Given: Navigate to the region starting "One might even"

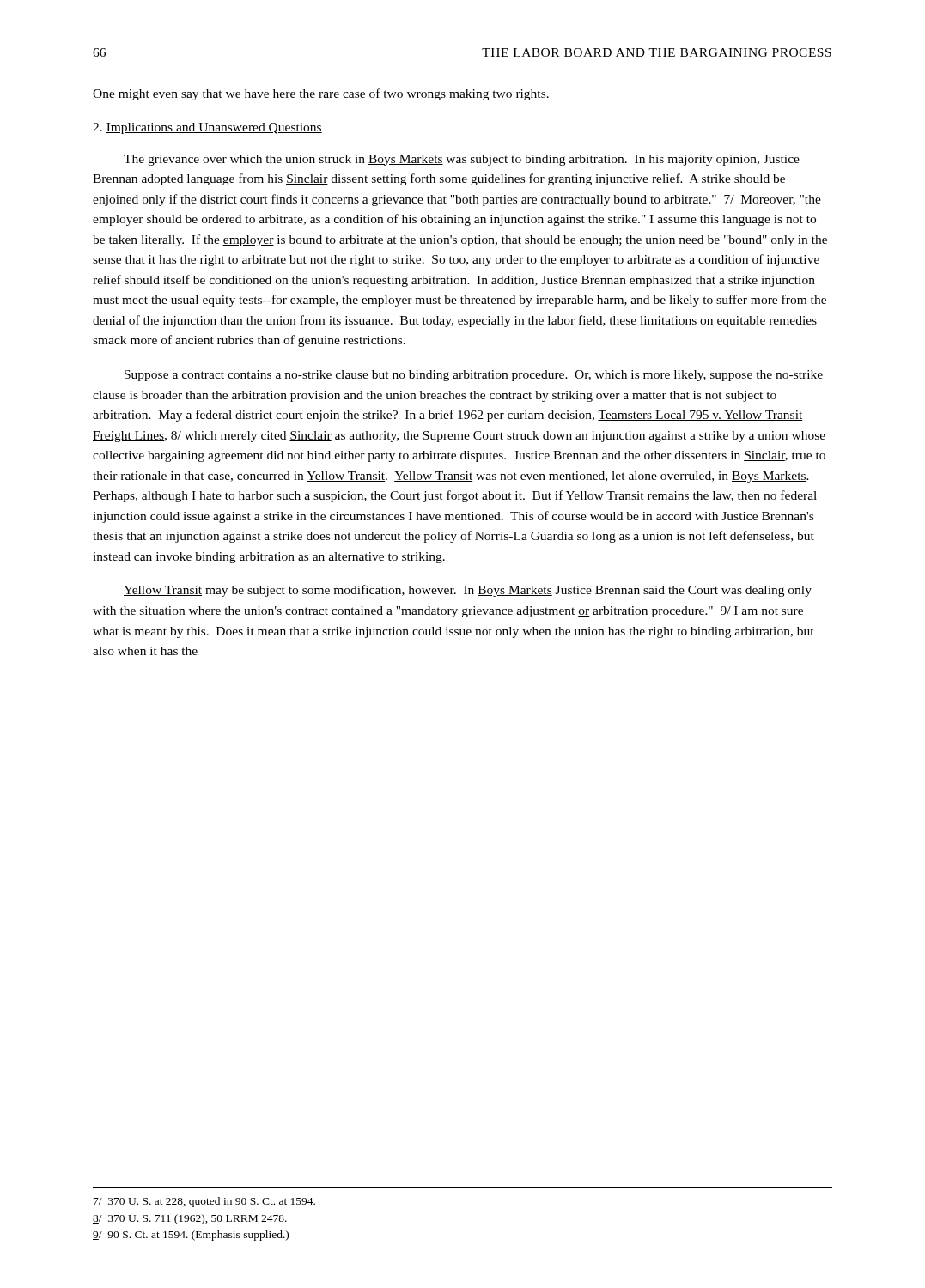Looking at the screenshot, I should [x=321, y=93].
